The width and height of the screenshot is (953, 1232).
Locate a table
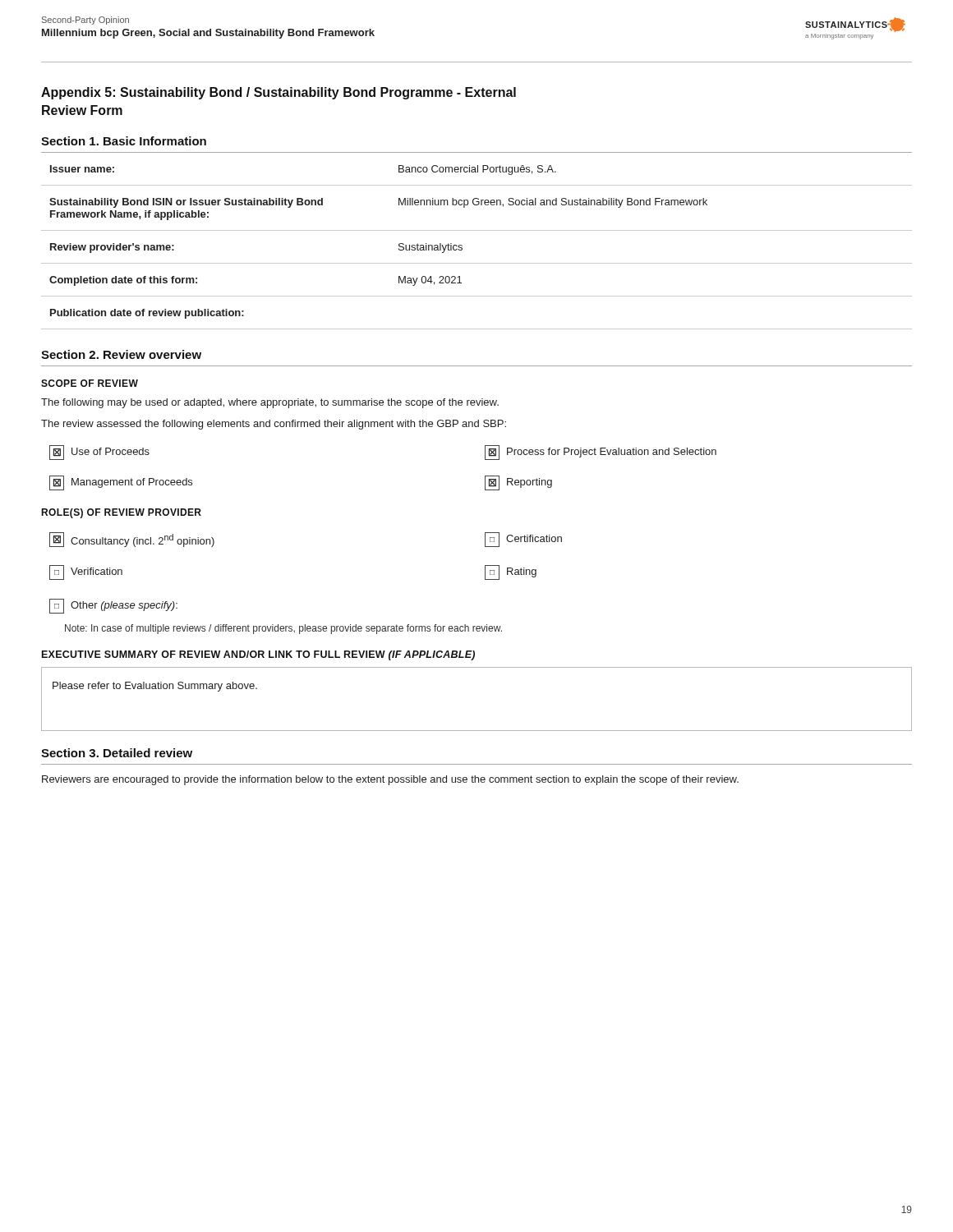pos(476,241)
